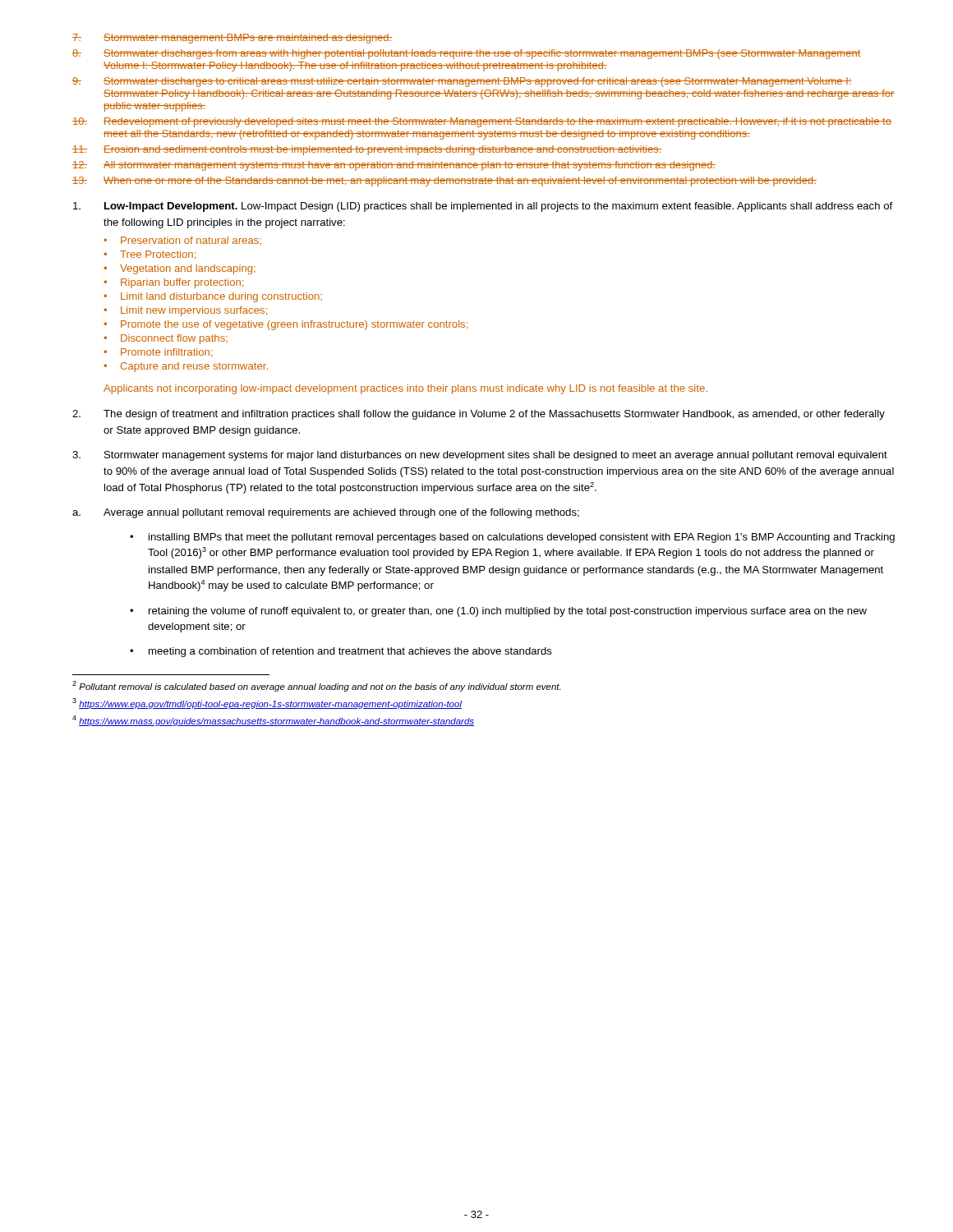
Task: Locate the block of text that opens with "13. When one or more of the"
Action: 484,180
